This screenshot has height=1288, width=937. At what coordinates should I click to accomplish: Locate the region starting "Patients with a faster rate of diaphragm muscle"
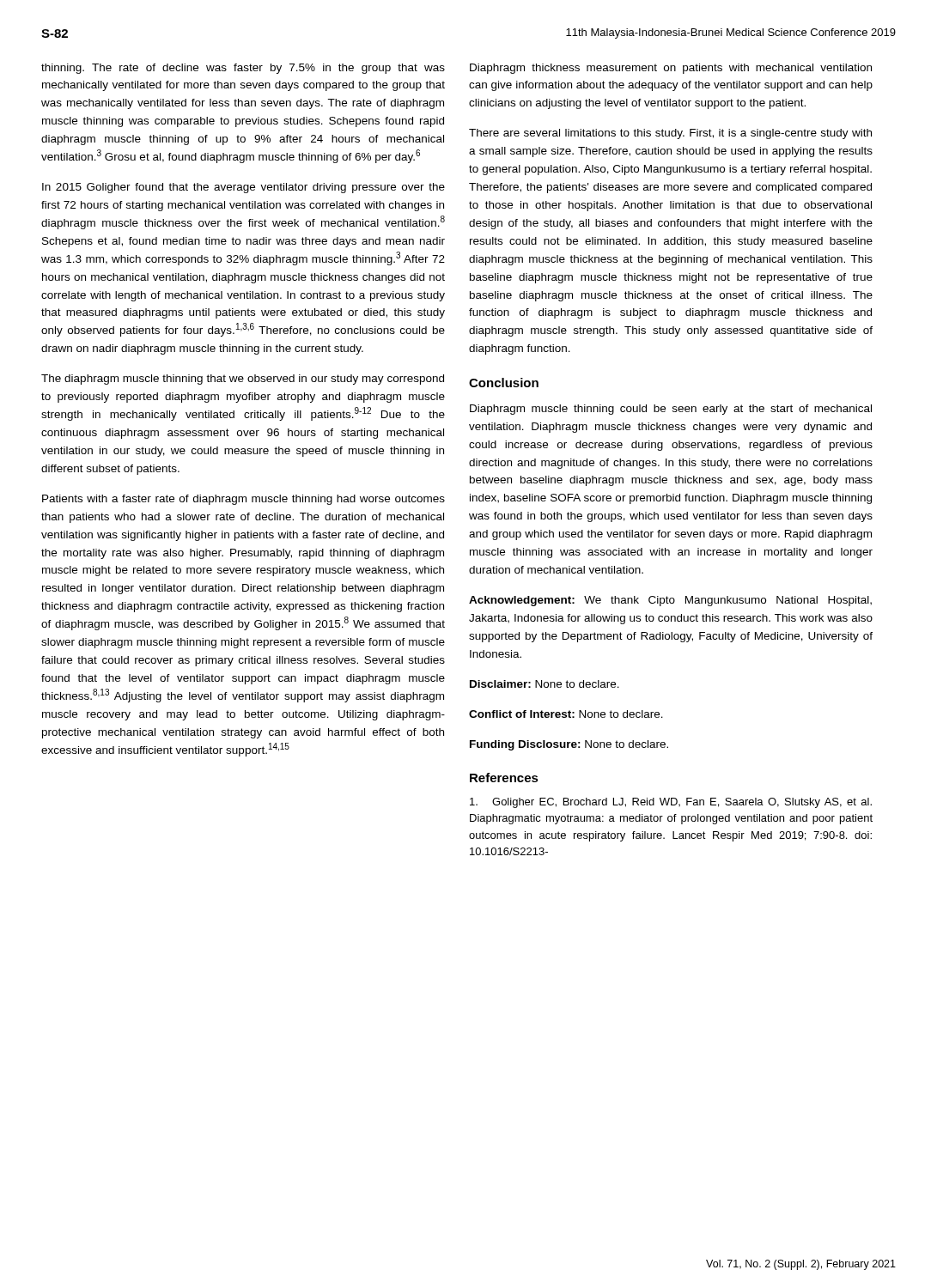pos(243,624)
